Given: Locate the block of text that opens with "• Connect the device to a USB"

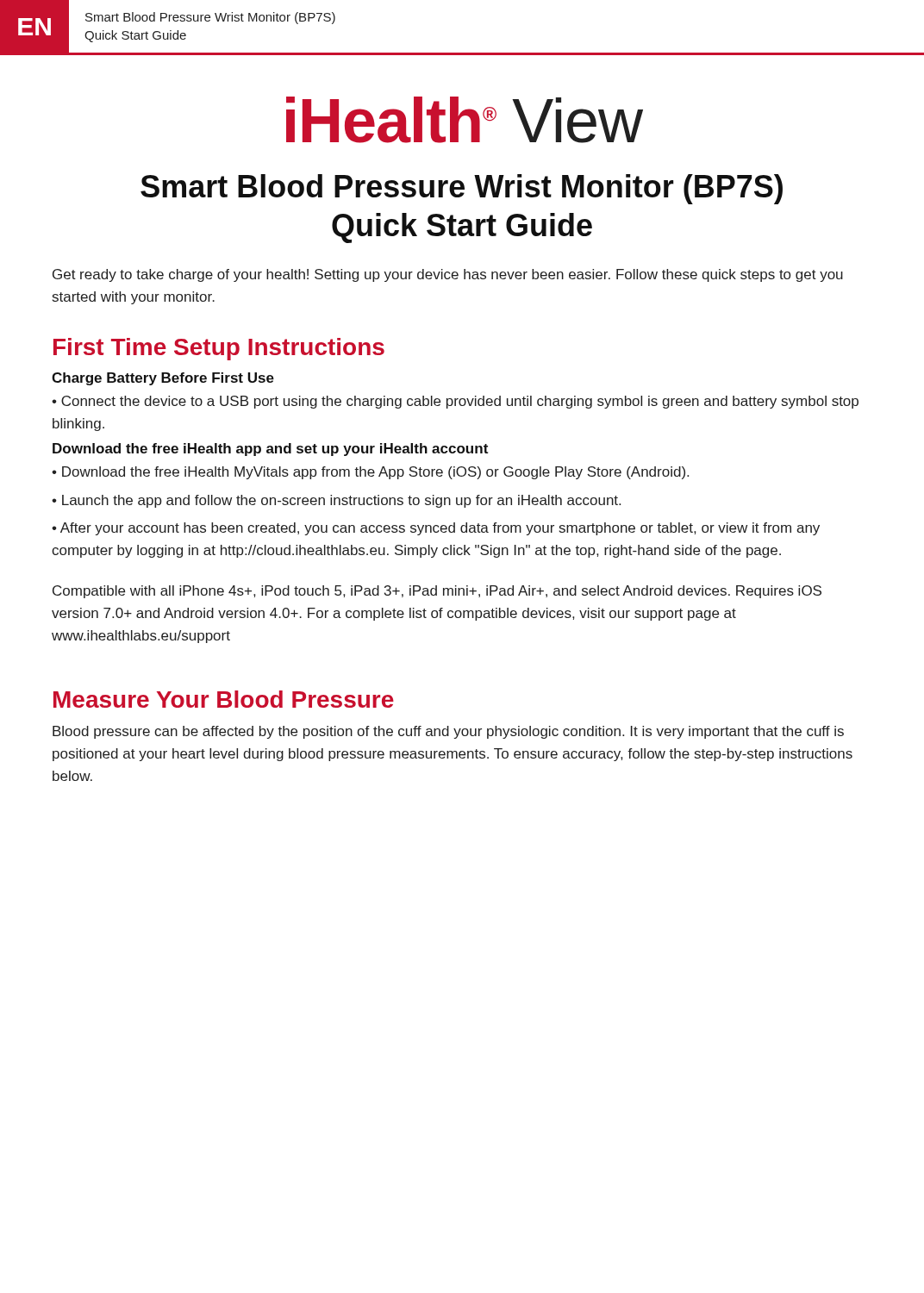Looking at the screenshot, I should [455, 412].
